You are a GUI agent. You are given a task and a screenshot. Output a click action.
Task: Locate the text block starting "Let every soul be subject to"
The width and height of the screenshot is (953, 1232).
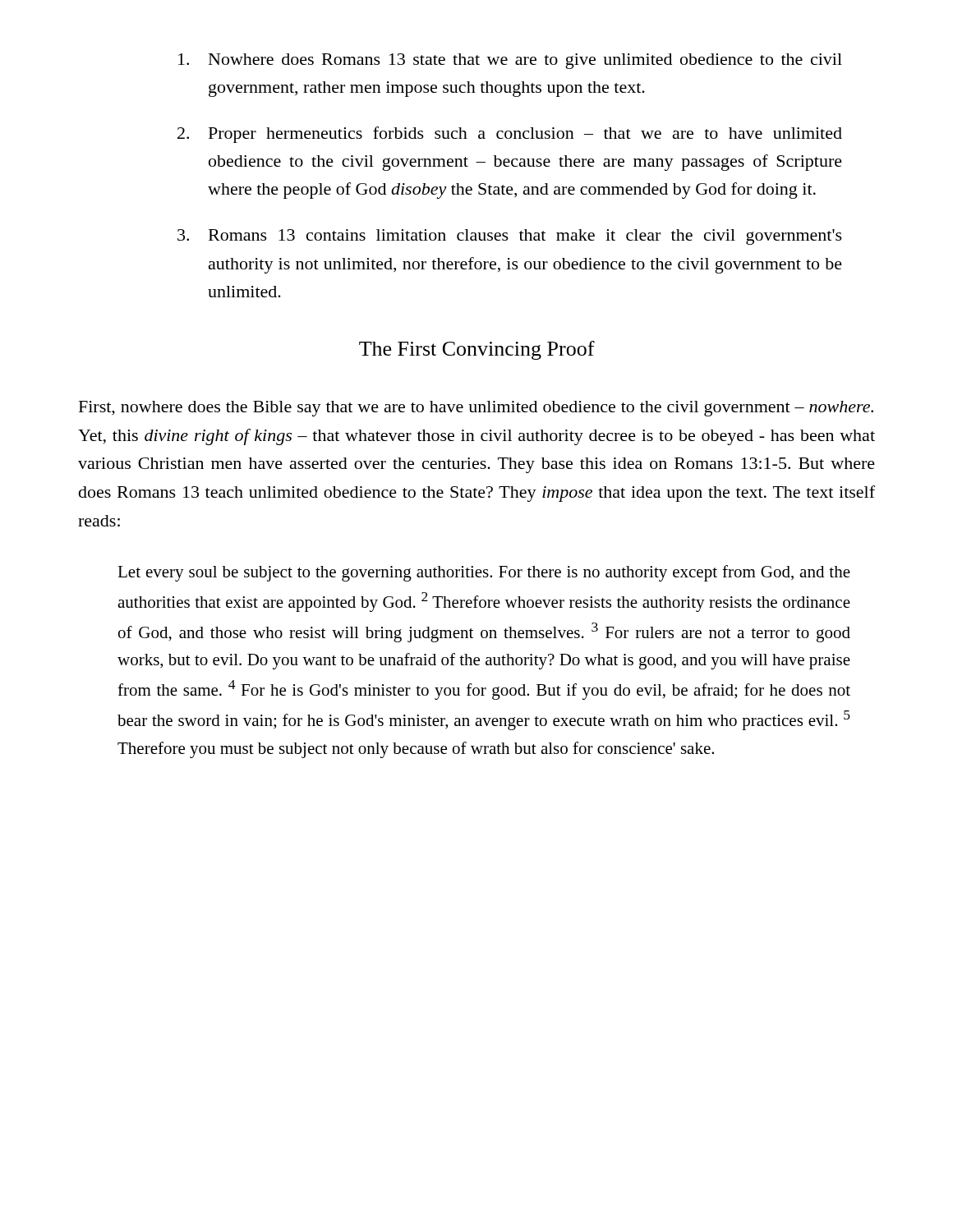click(484, 660)
